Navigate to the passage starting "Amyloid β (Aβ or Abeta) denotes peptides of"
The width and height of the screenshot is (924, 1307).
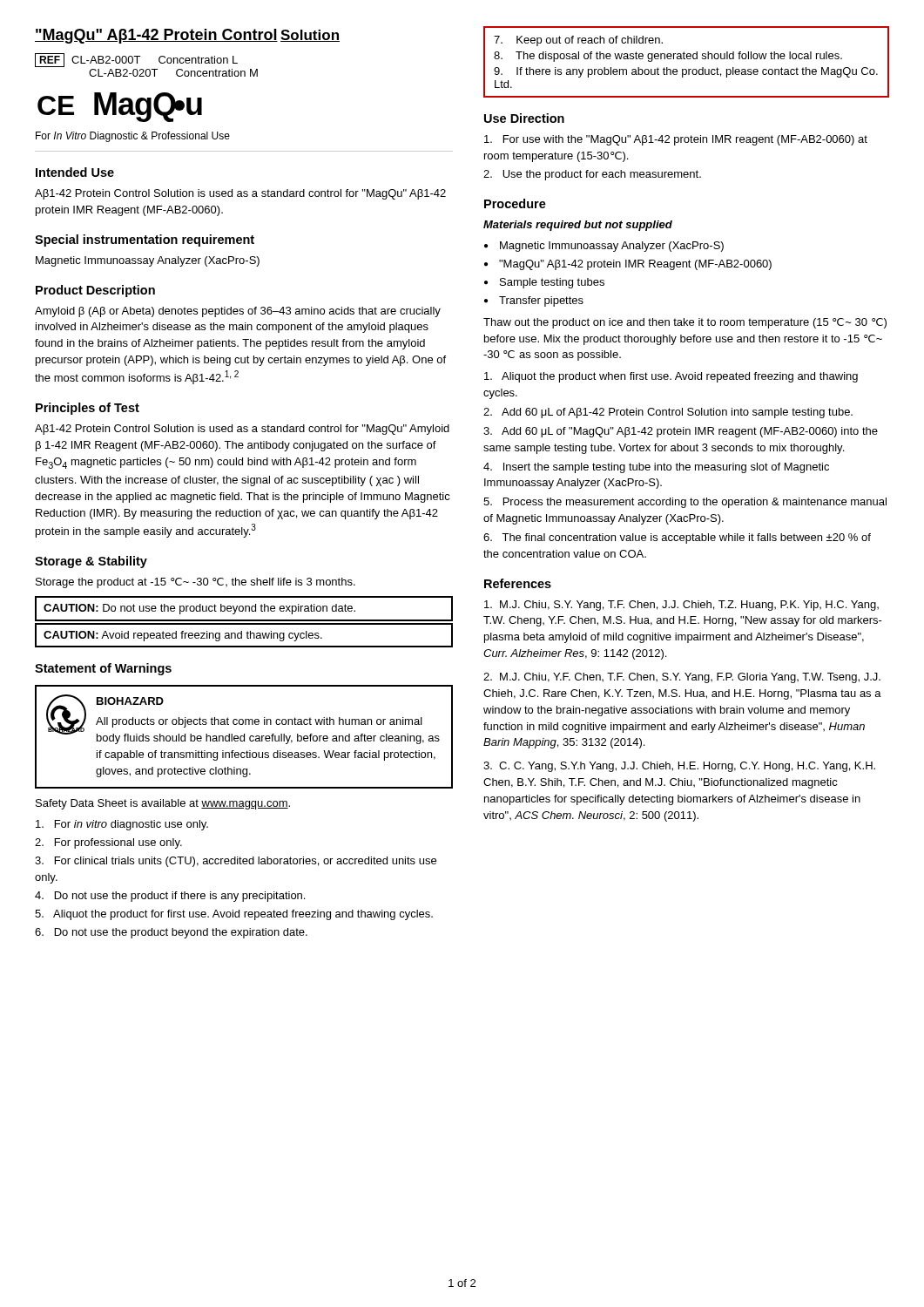coord(244,345)
